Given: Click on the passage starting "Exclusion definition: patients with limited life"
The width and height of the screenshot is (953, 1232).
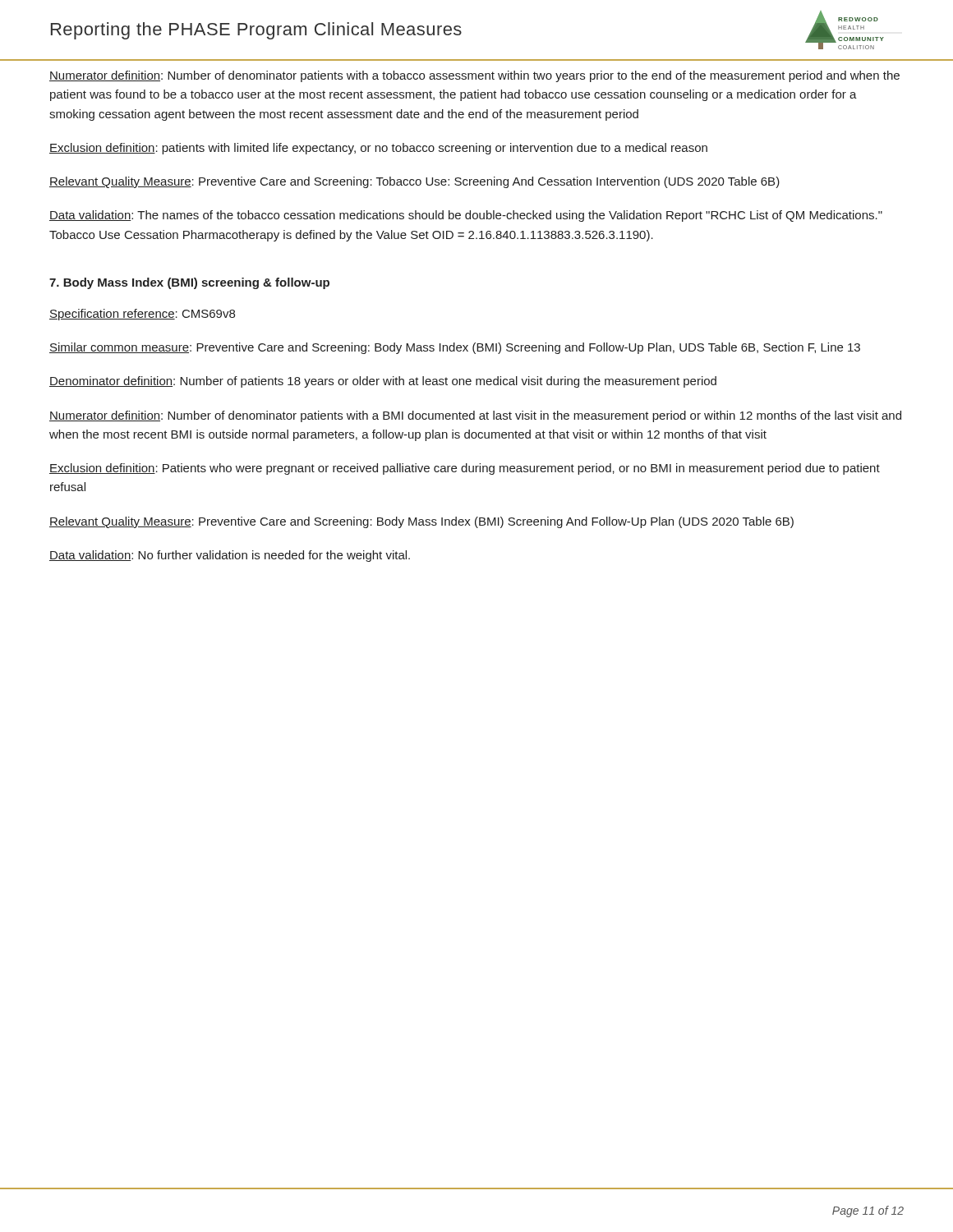Looking at the screenshot, I should [379, 147].
